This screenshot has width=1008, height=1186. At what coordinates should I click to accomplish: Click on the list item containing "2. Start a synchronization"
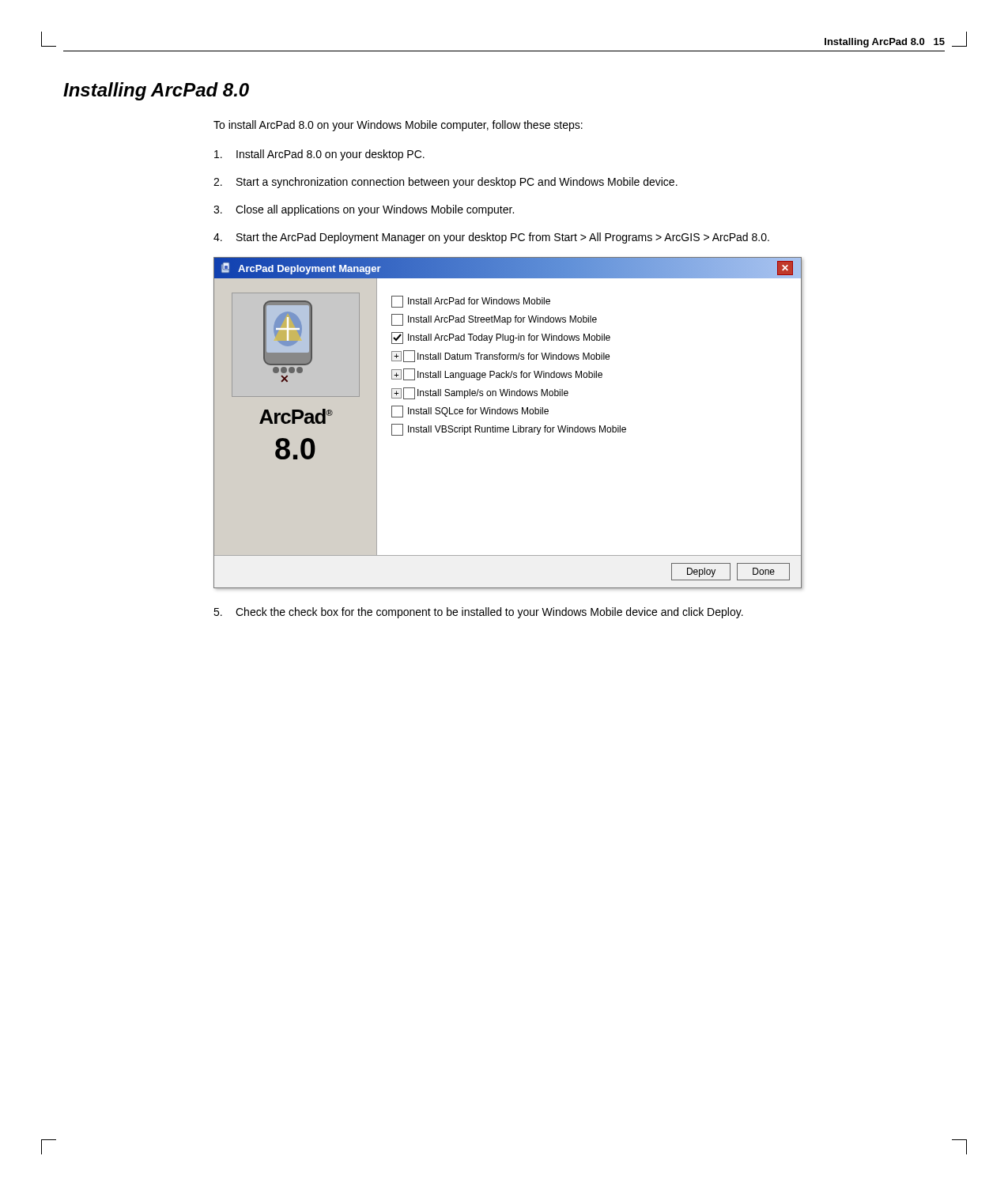tap(579, 182)
